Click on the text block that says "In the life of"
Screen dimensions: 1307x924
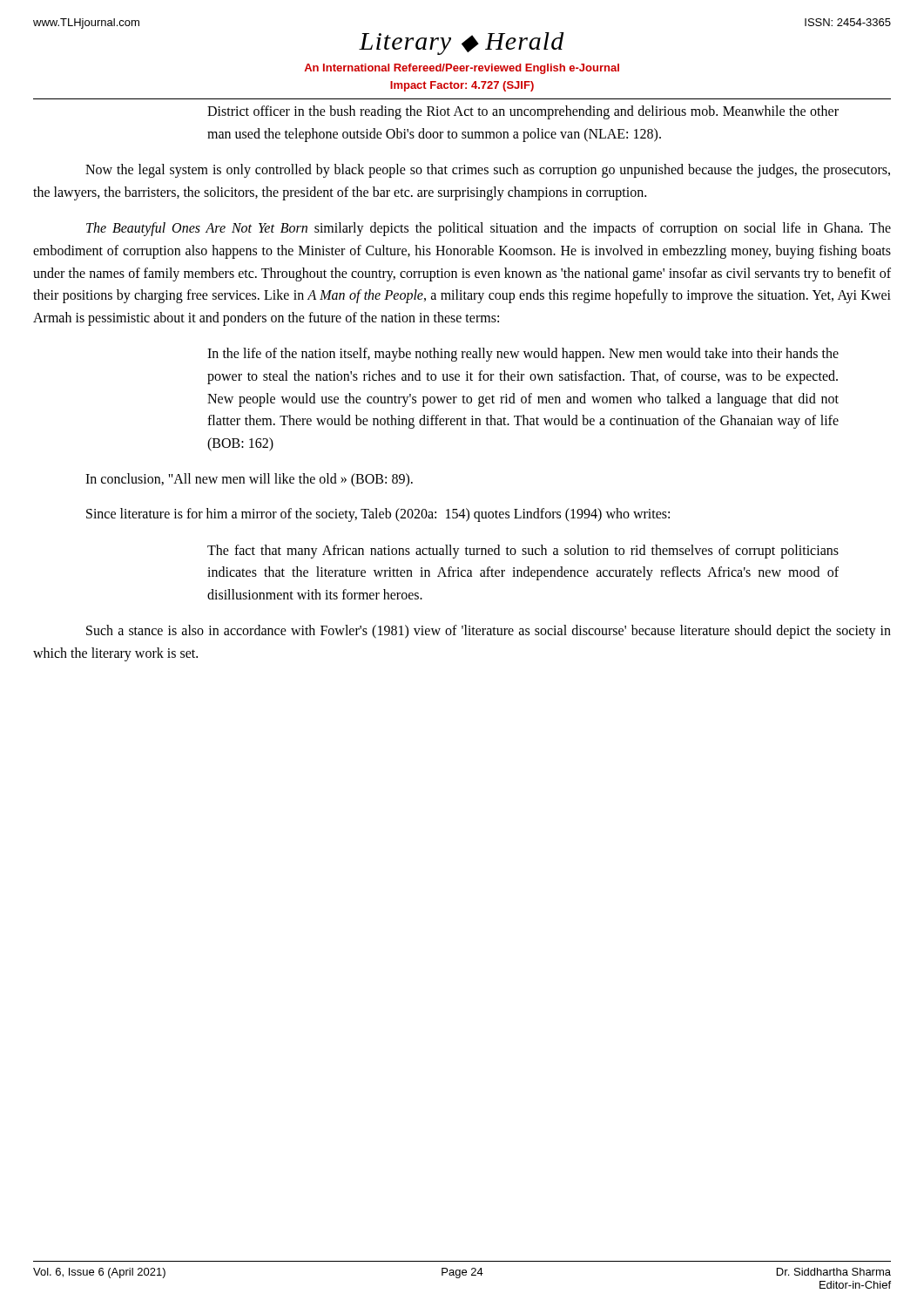(523, 398)
